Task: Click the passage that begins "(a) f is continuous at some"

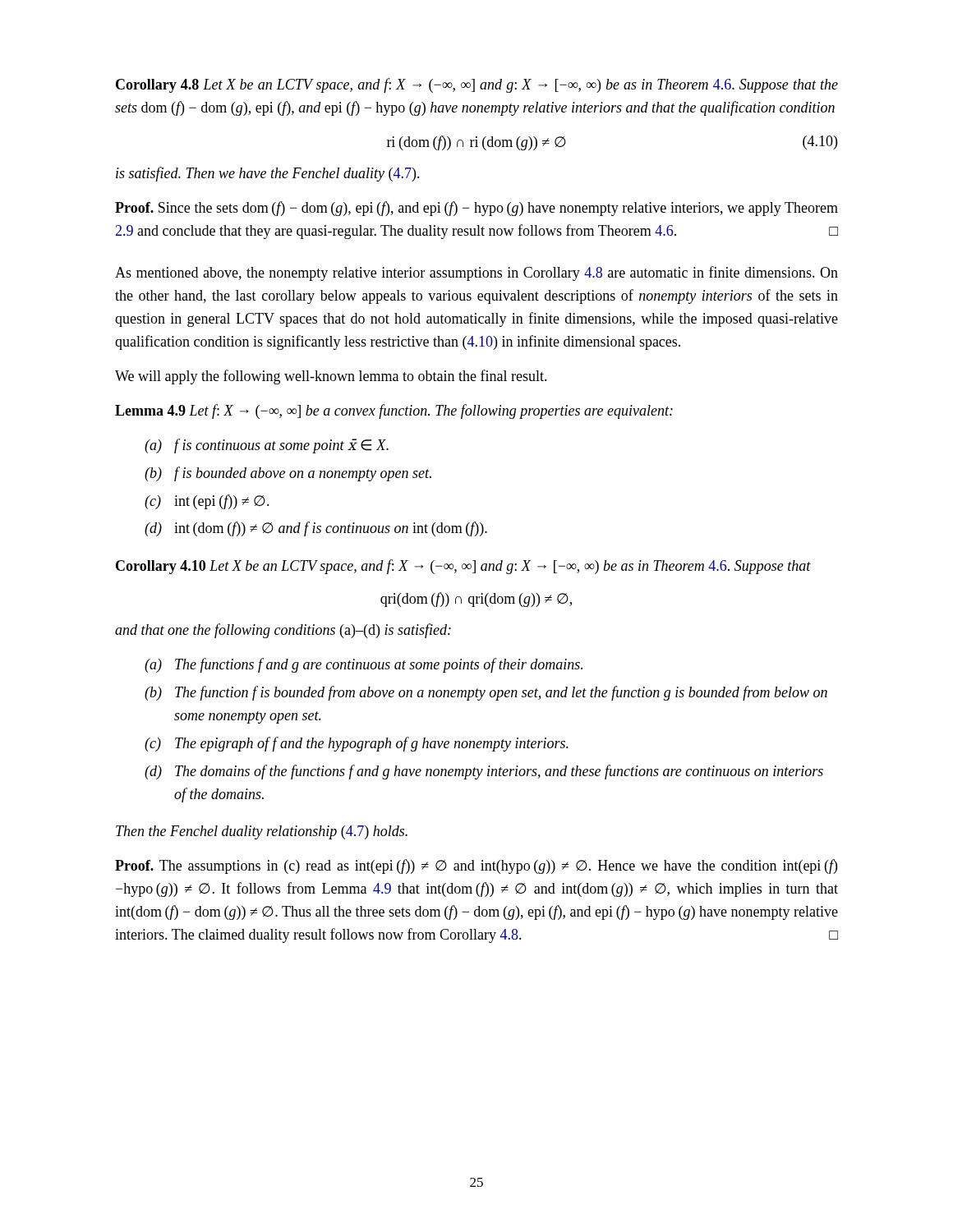Action: [267, 446]
